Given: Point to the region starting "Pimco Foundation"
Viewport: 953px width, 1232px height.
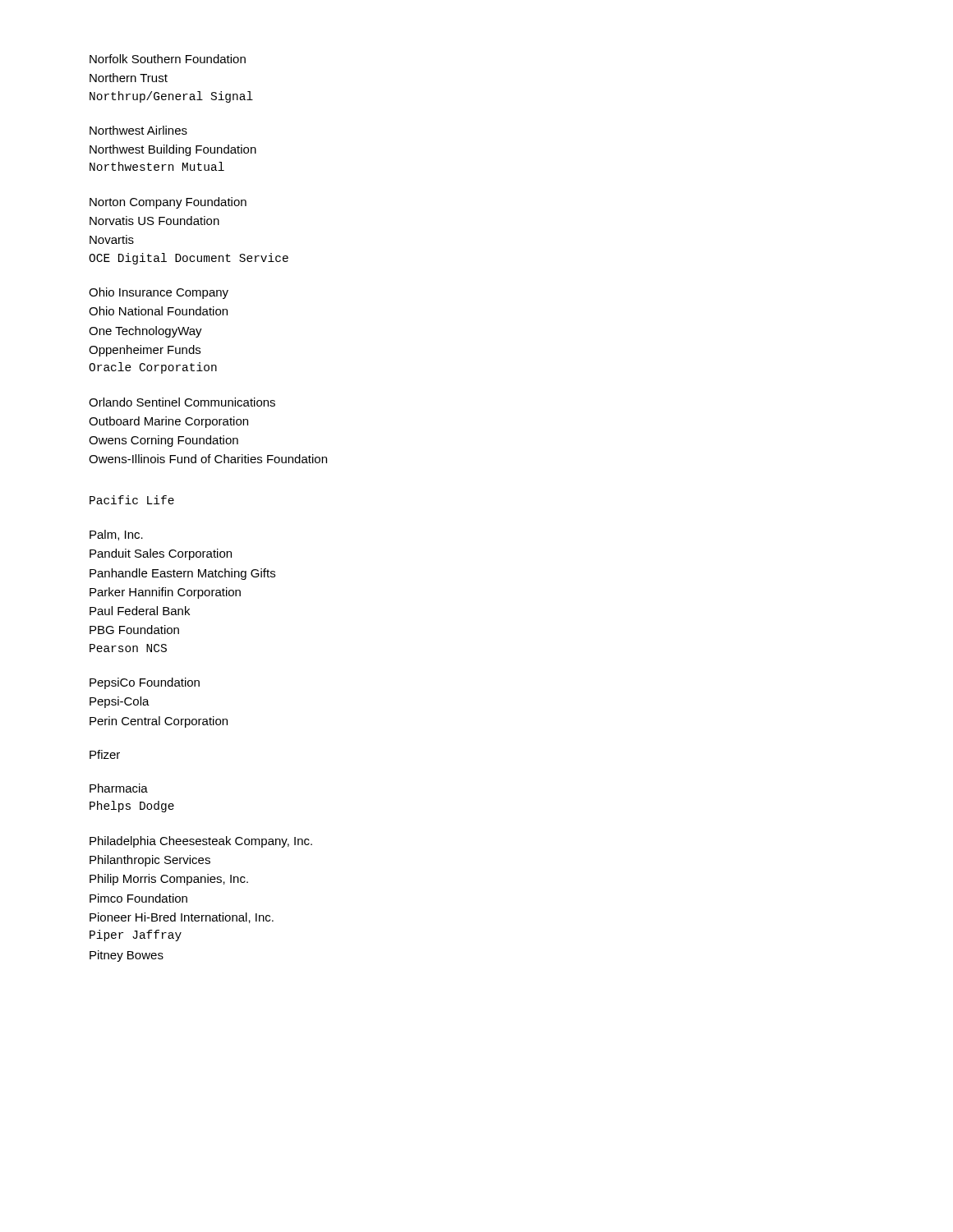Looking at the screenshot, I should (138, 898).
